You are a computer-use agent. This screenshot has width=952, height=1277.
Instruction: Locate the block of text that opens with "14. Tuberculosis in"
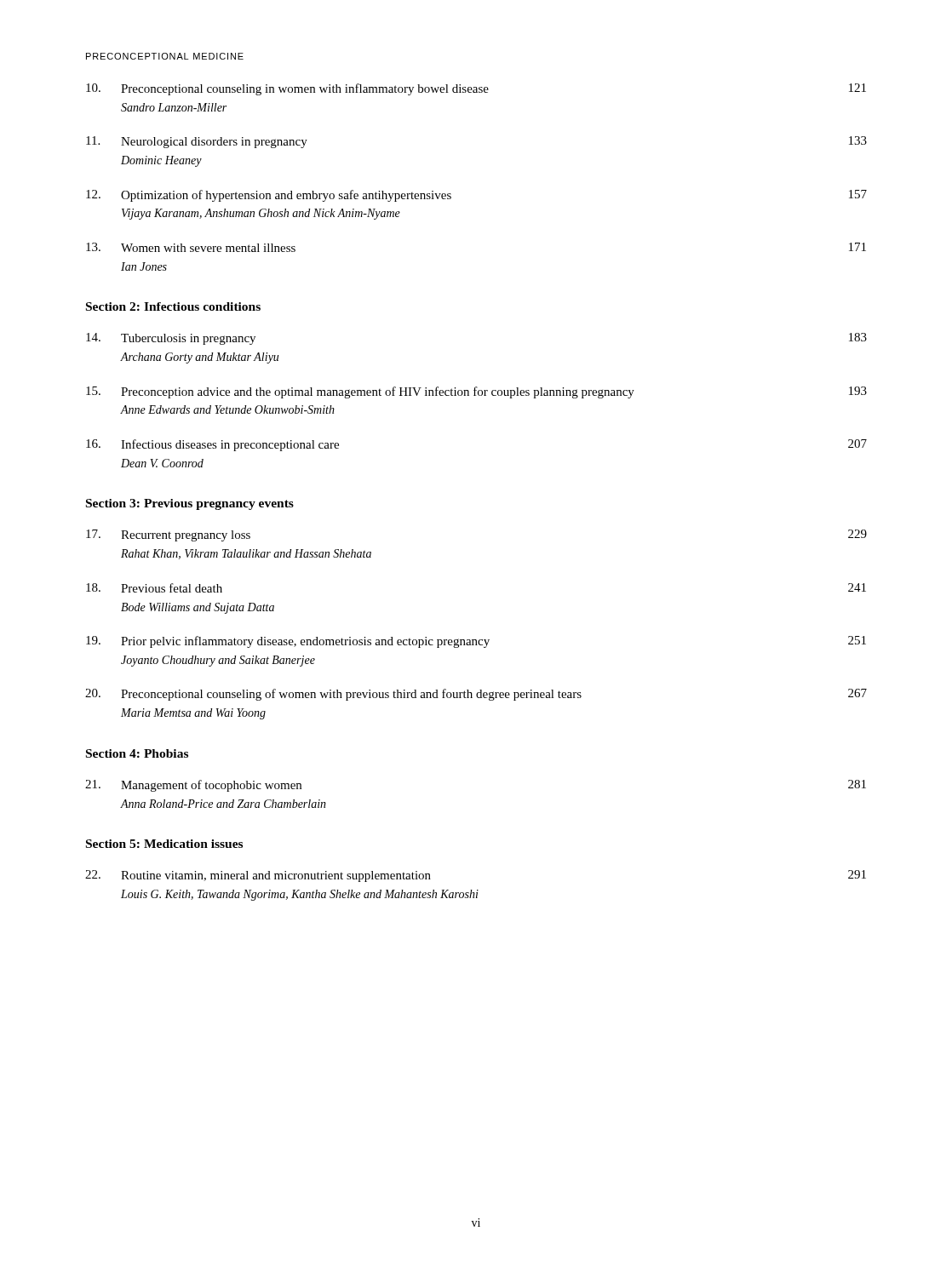[x=195, y=338]
